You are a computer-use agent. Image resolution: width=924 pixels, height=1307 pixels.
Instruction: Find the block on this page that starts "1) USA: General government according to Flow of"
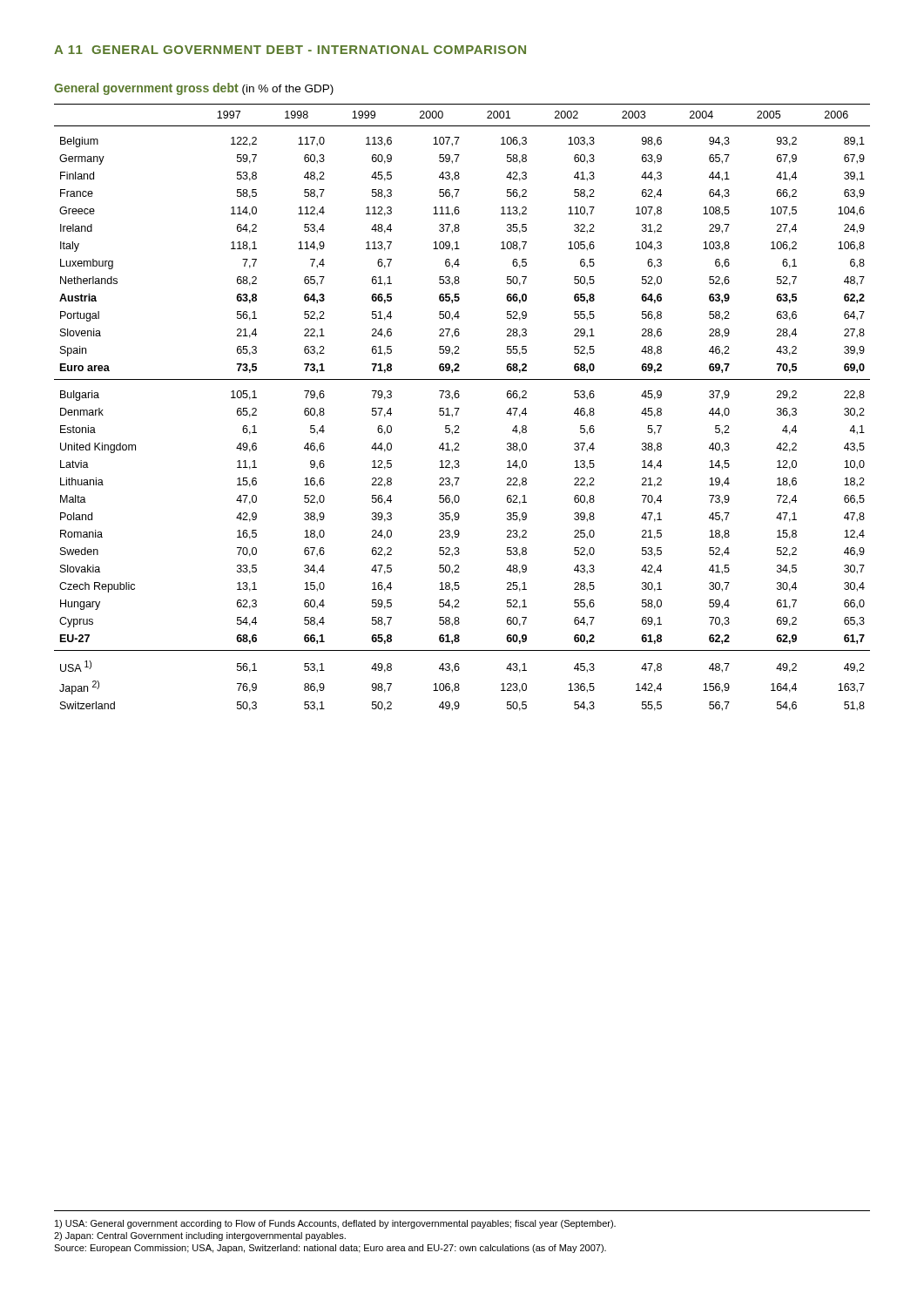[462, 1236]
